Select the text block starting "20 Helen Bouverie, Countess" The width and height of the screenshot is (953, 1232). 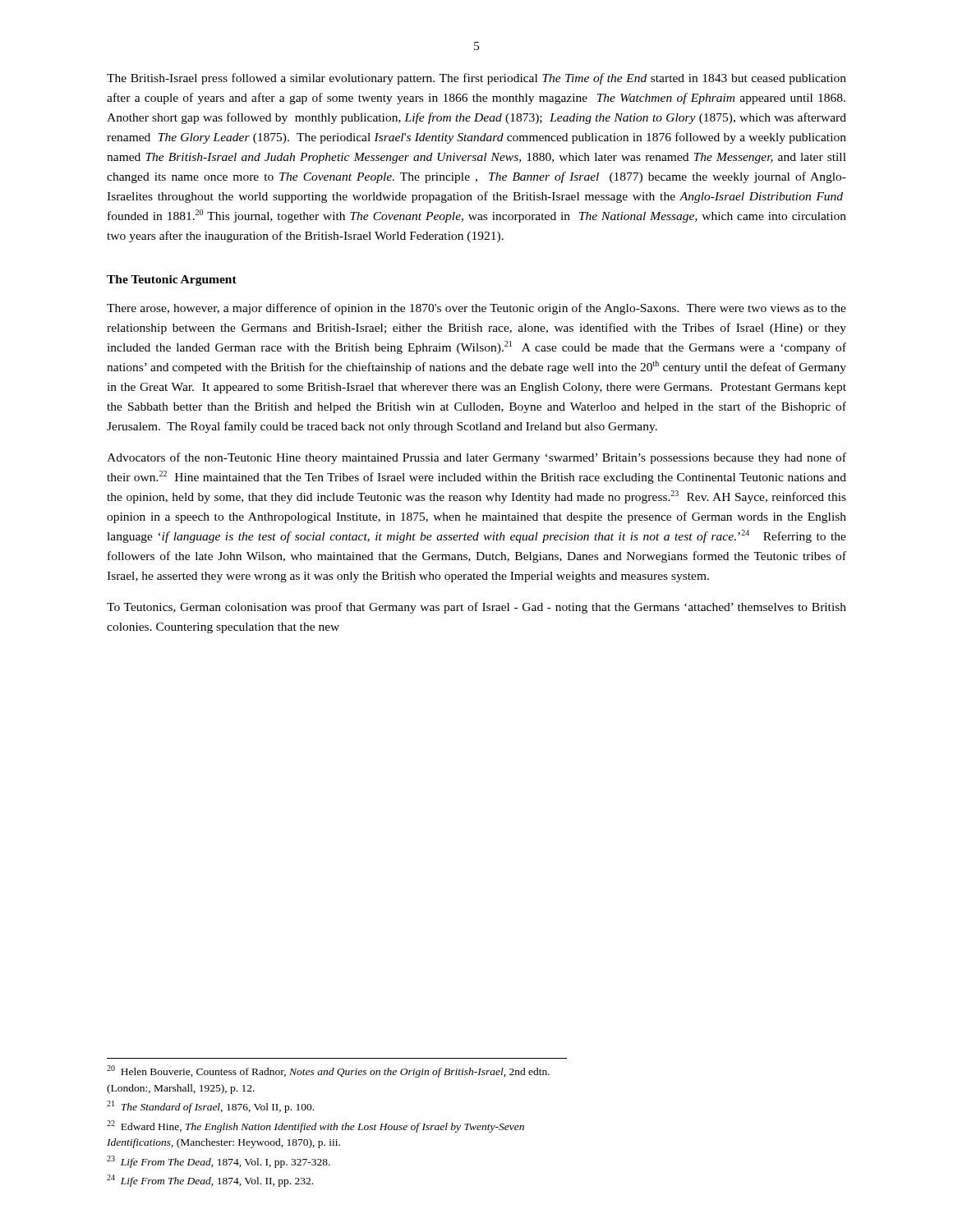click(x=328, y=1079)
